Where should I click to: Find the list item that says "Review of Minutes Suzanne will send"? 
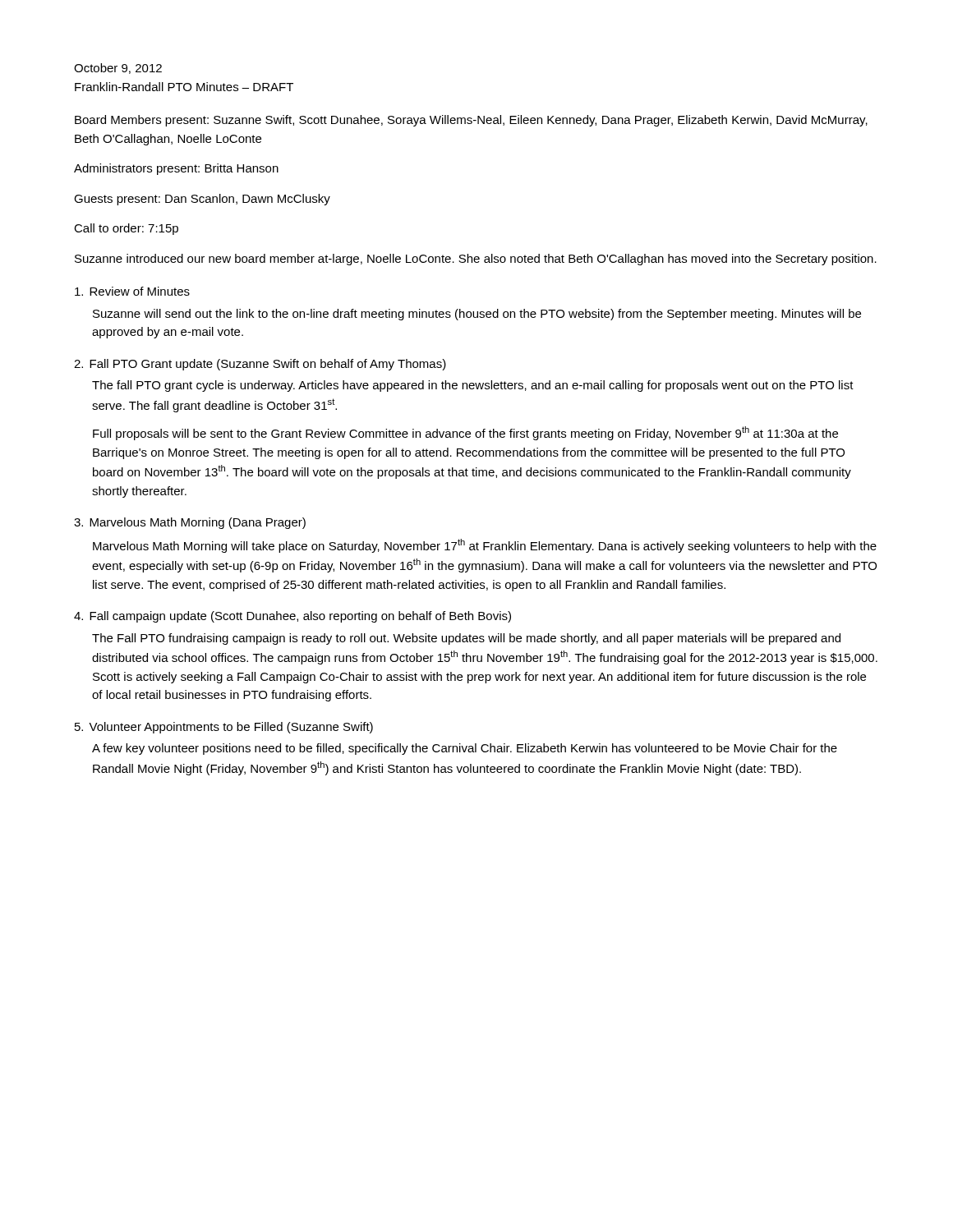pos(476,312)
